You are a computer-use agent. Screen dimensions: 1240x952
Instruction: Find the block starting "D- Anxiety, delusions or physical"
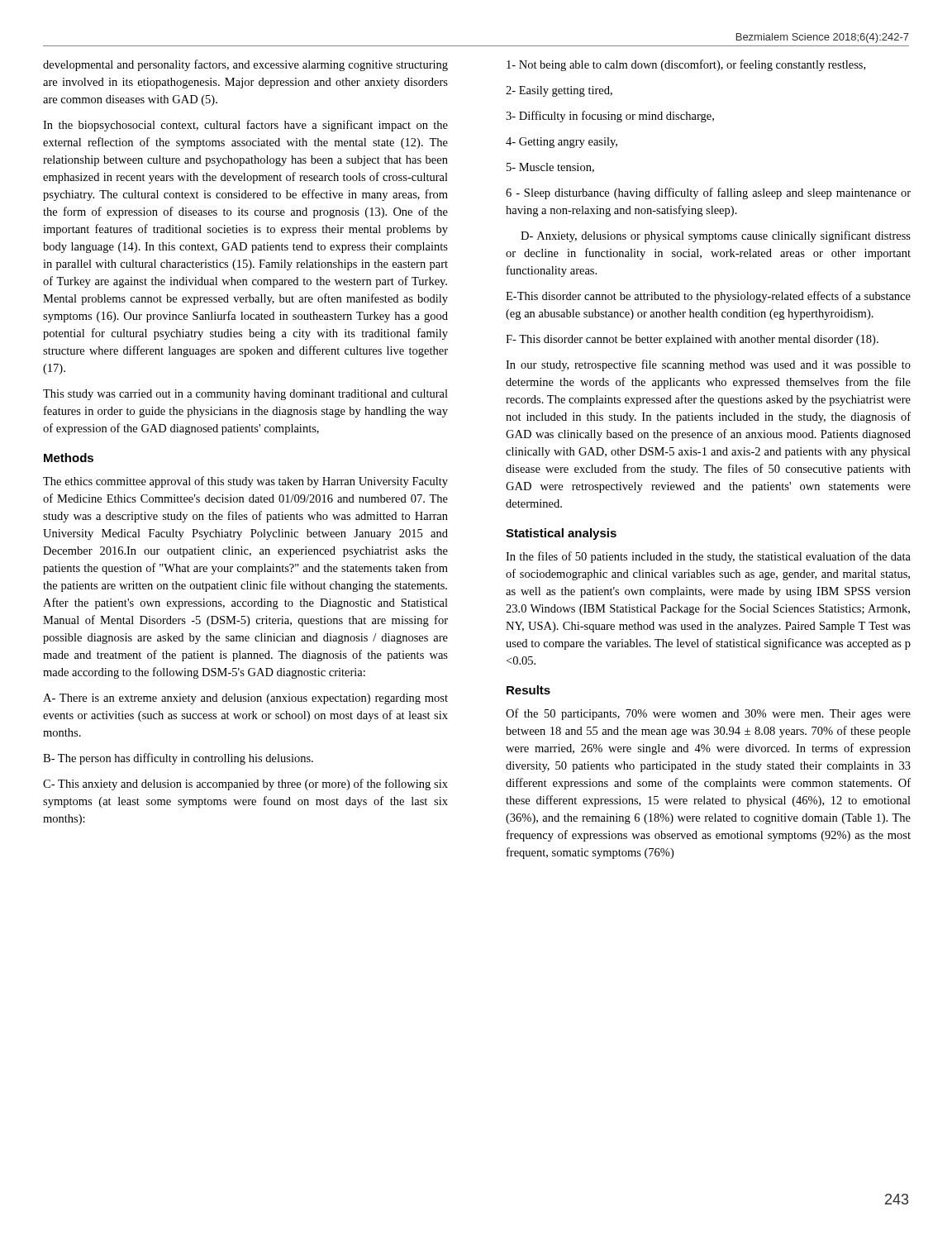coord(708,253)
